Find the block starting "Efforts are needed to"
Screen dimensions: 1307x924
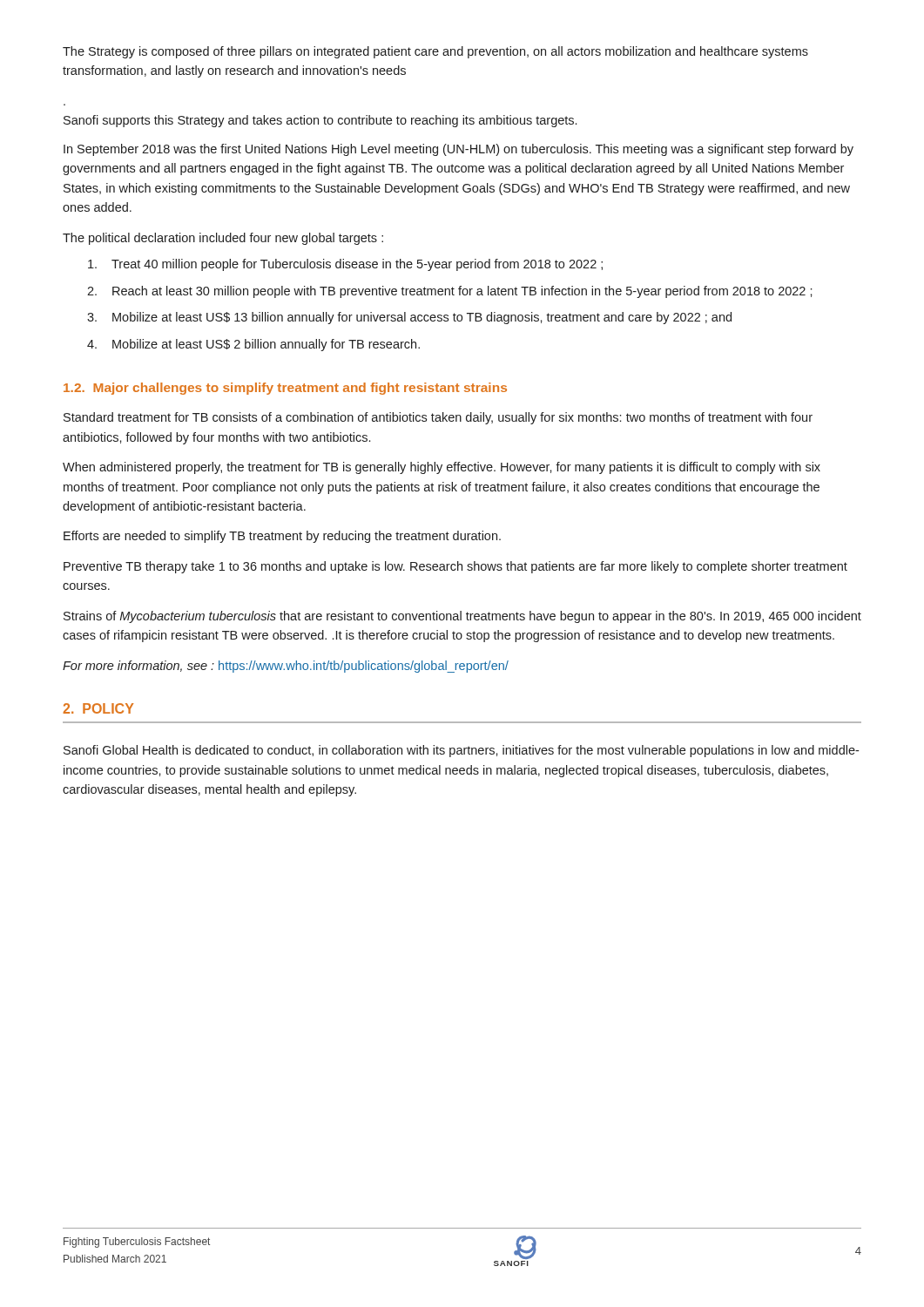coord(282,536)
